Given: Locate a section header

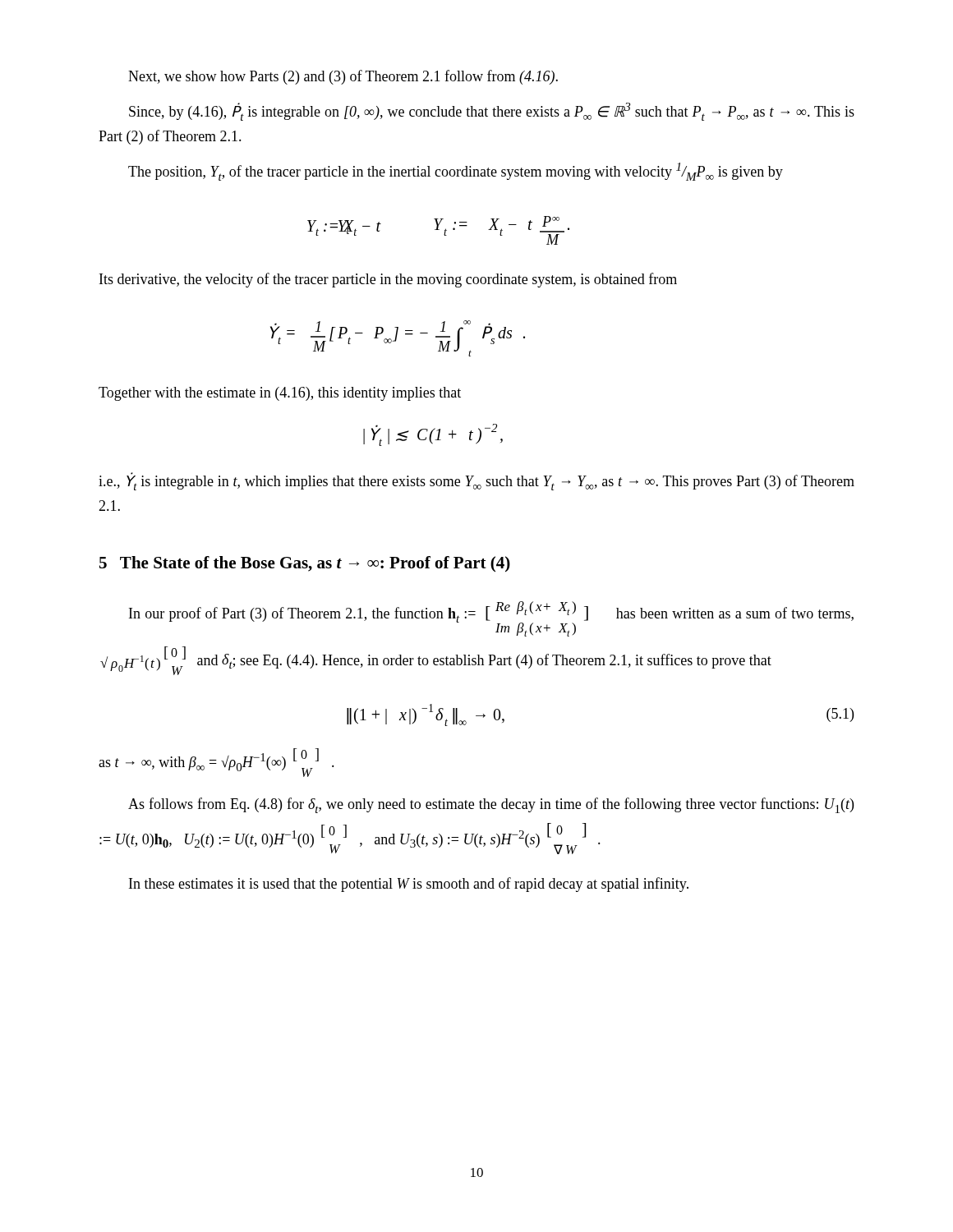Looking at the screenshot, I should tap(476, 564).
